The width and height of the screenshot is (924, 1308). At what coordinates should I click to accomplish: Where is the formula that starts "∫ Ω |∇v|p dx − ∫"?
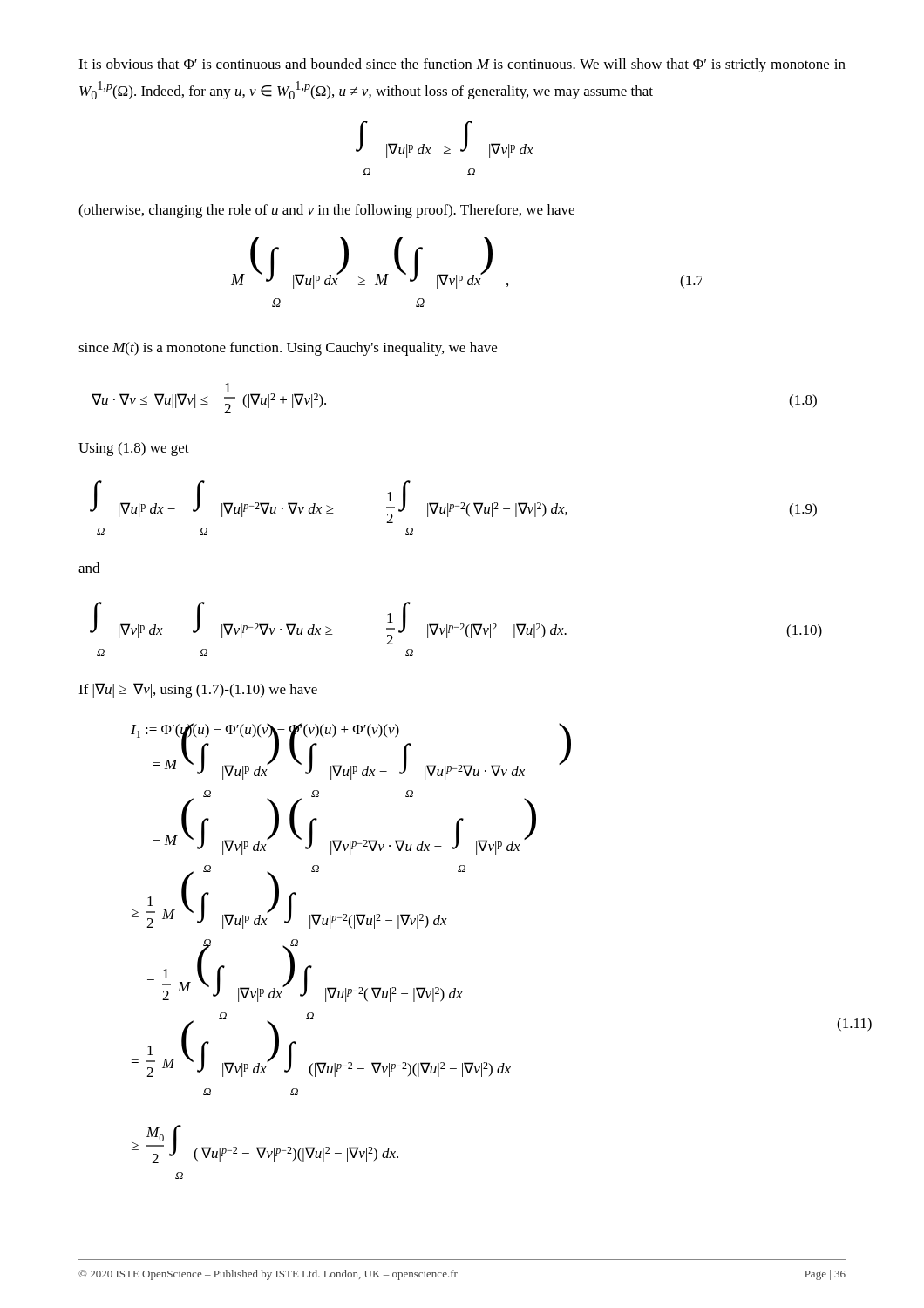coord(462,629)
